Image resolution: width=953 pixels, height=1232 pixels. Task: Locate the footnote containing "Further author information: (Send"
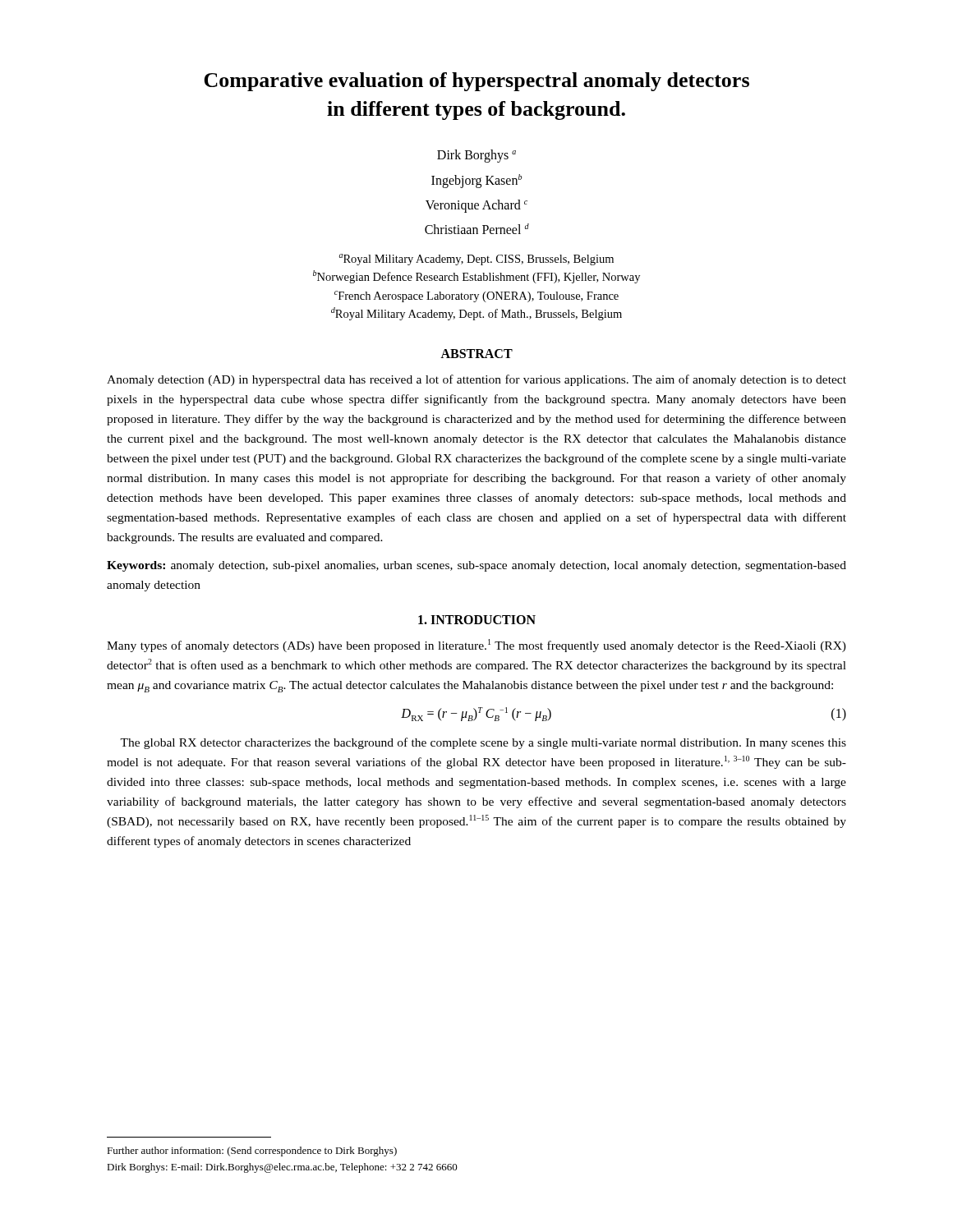click(x=252, y=1152)
